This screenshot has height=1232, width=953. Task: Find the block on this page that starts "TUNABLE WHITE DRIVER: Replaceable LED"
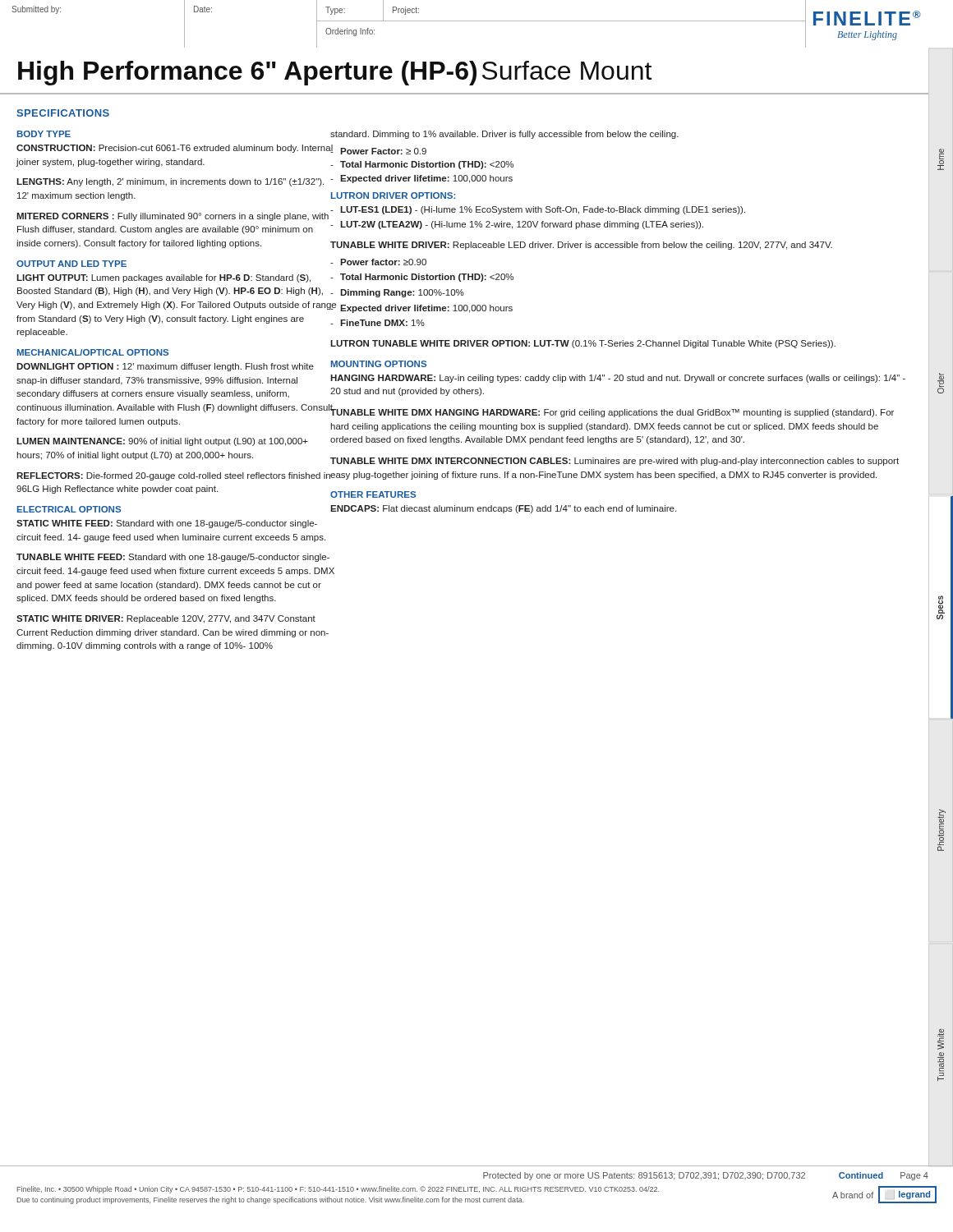(582, 245)
